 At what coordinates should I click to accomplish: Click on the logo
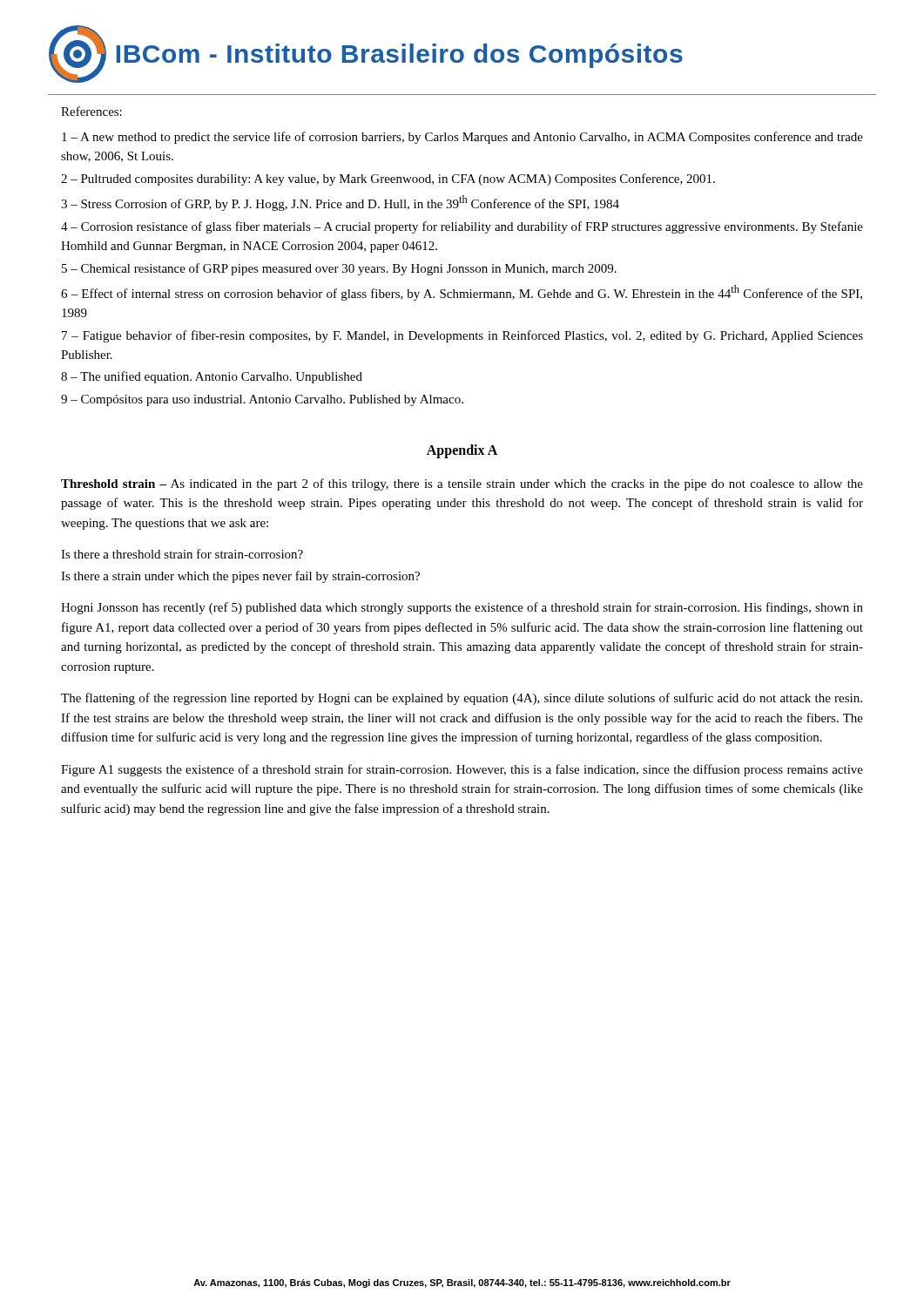(366, 54)
